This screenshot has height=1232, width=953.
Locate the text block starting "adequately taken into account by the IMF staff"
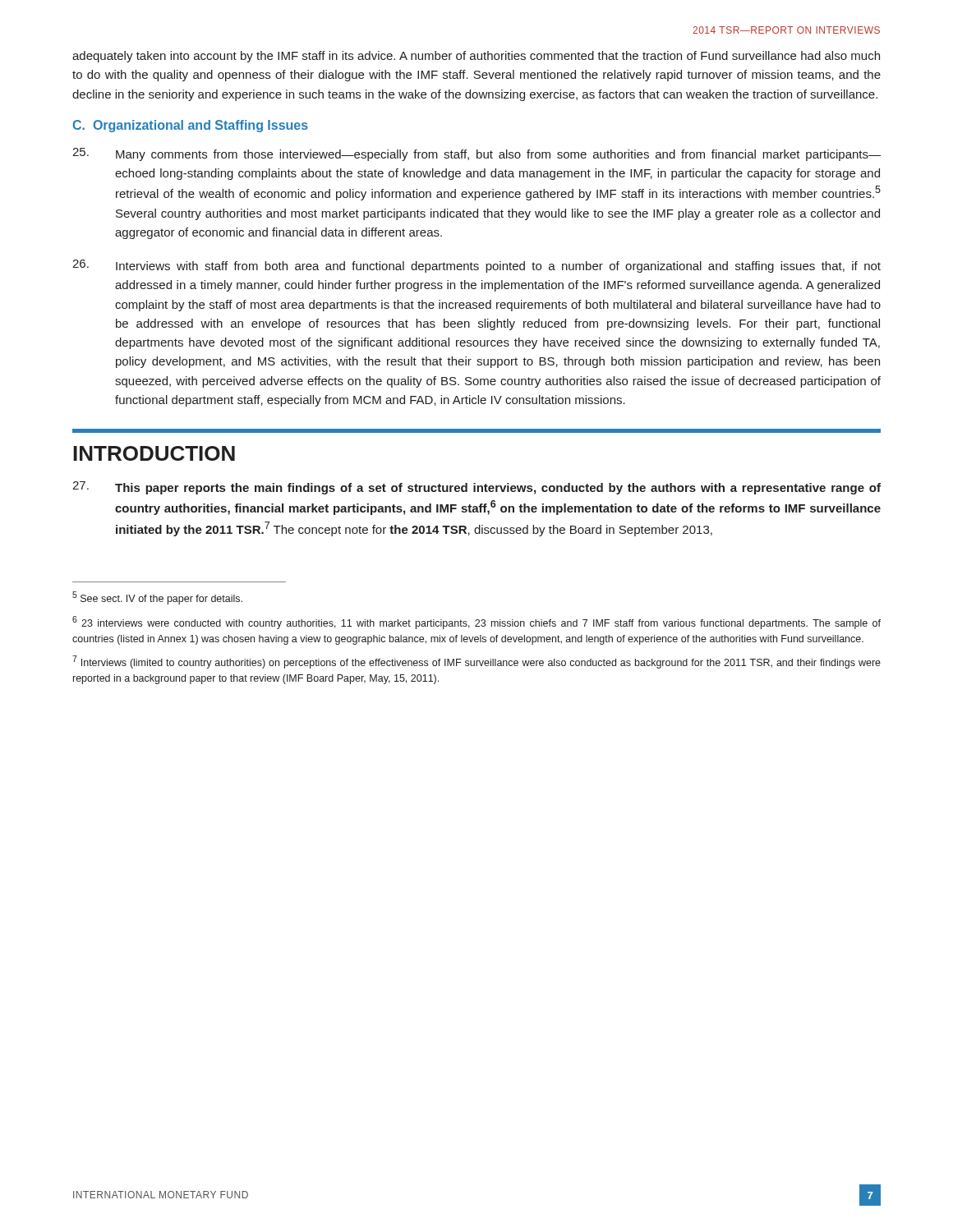[x=476, y=75]
